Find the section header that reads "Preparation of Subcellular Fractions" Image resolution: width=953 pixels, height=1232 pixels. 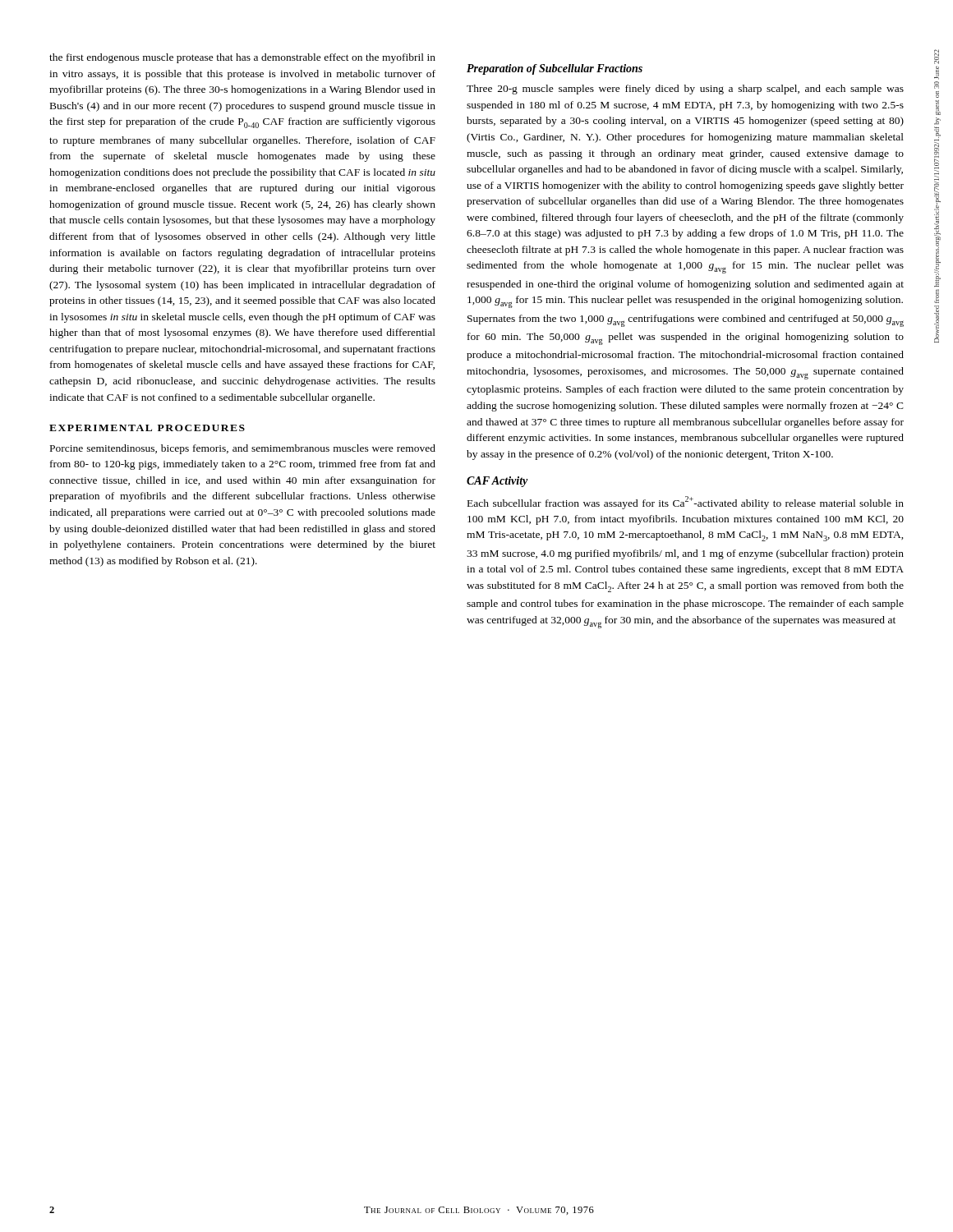point(555,69)
